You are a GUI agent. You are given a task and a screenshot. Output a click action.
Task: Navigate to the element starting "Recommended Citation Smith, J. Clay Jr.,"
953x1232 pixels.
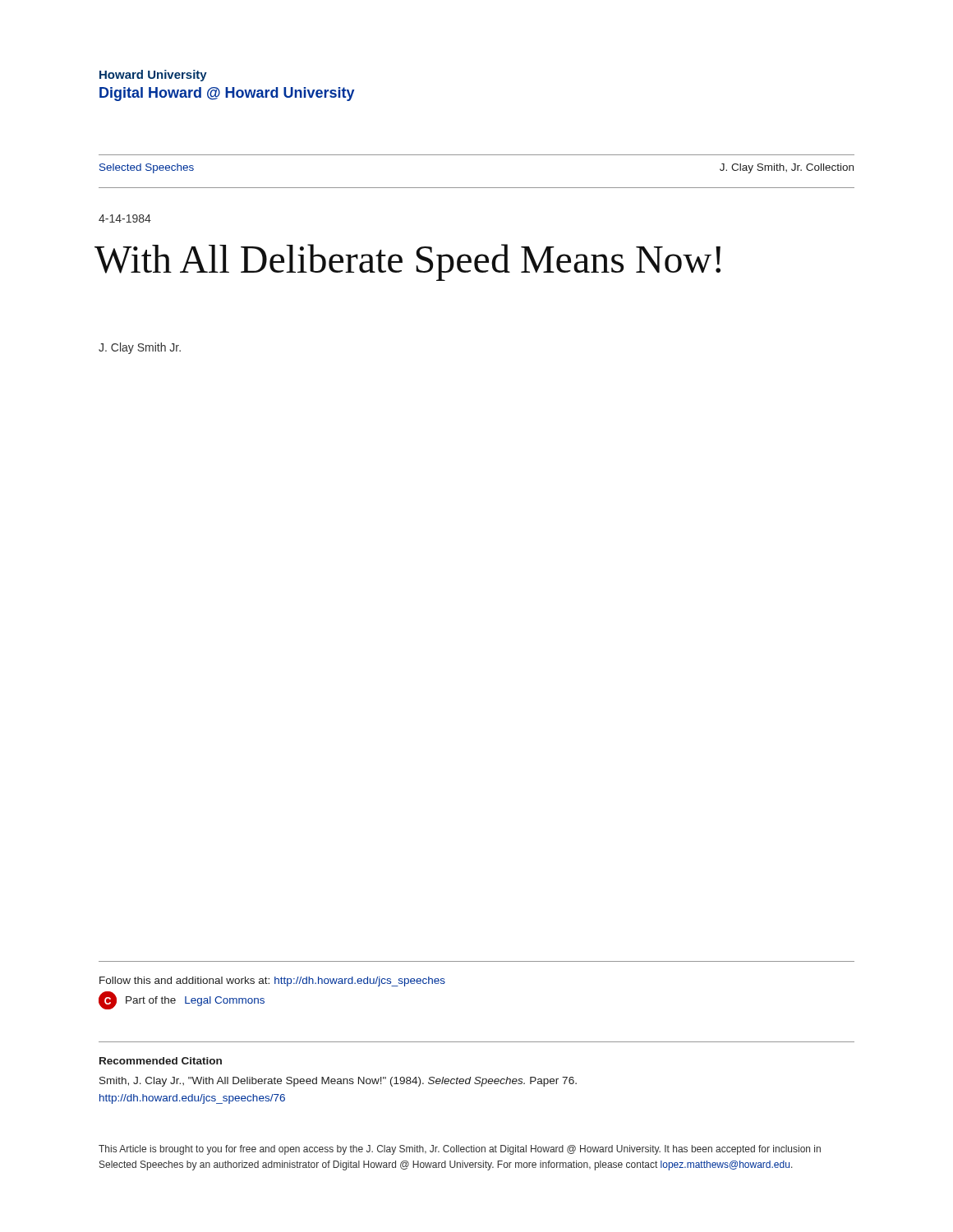click(x=476, y=1080)
